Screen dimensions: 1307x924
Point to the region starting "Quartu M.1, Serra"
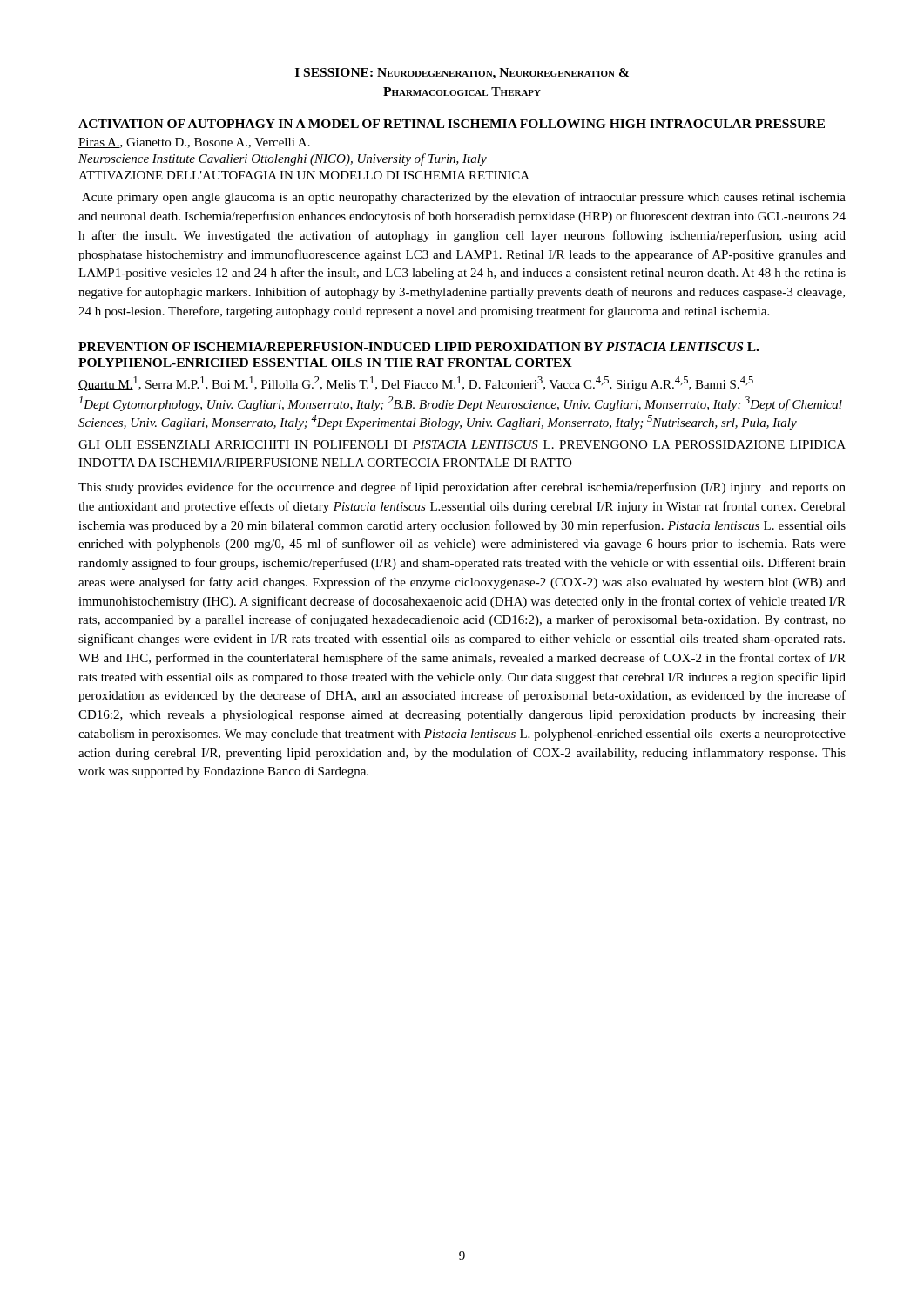point(416,382)
